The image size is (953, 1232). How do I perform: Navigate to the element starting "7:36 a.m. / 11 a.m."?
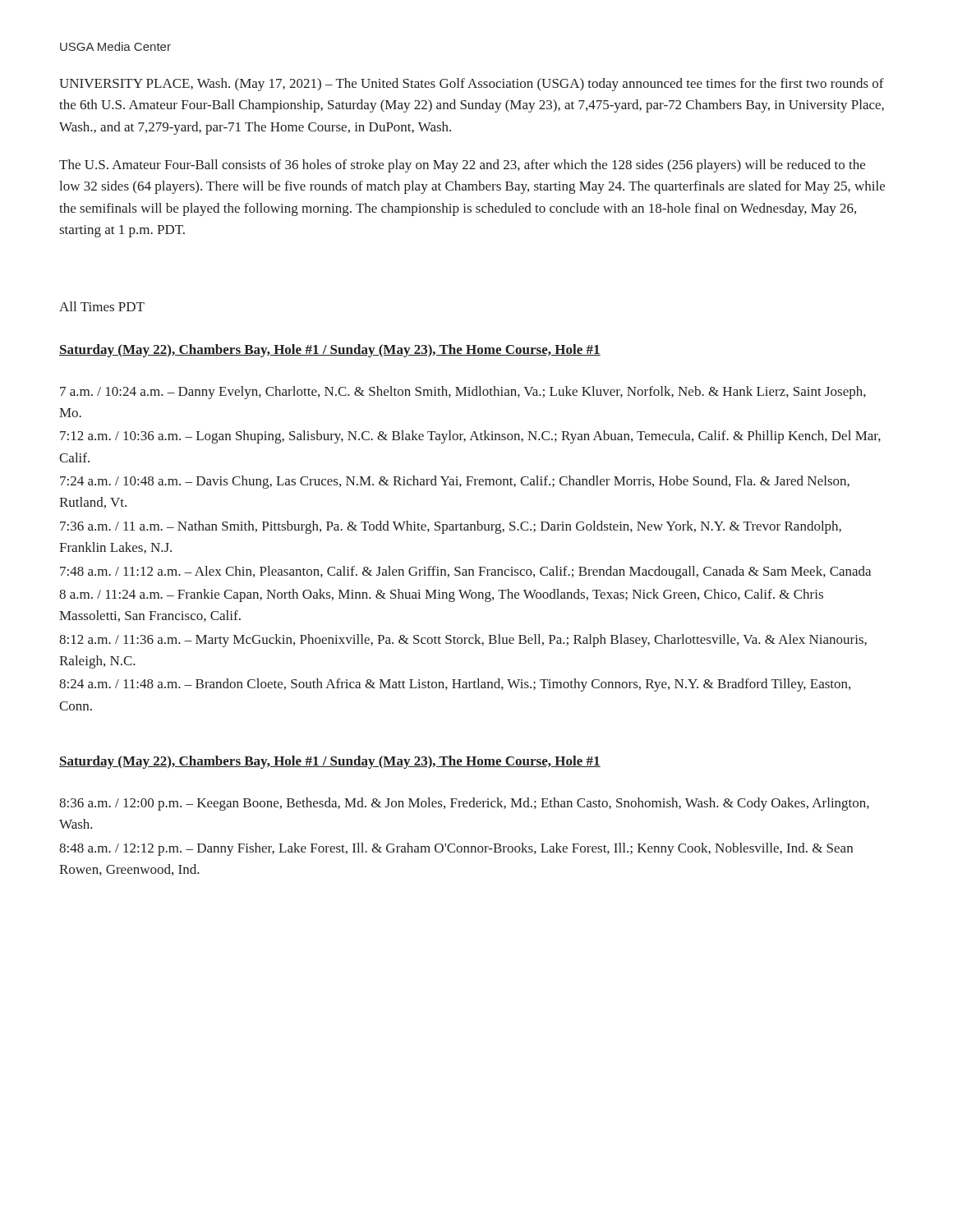coord(451,537)
